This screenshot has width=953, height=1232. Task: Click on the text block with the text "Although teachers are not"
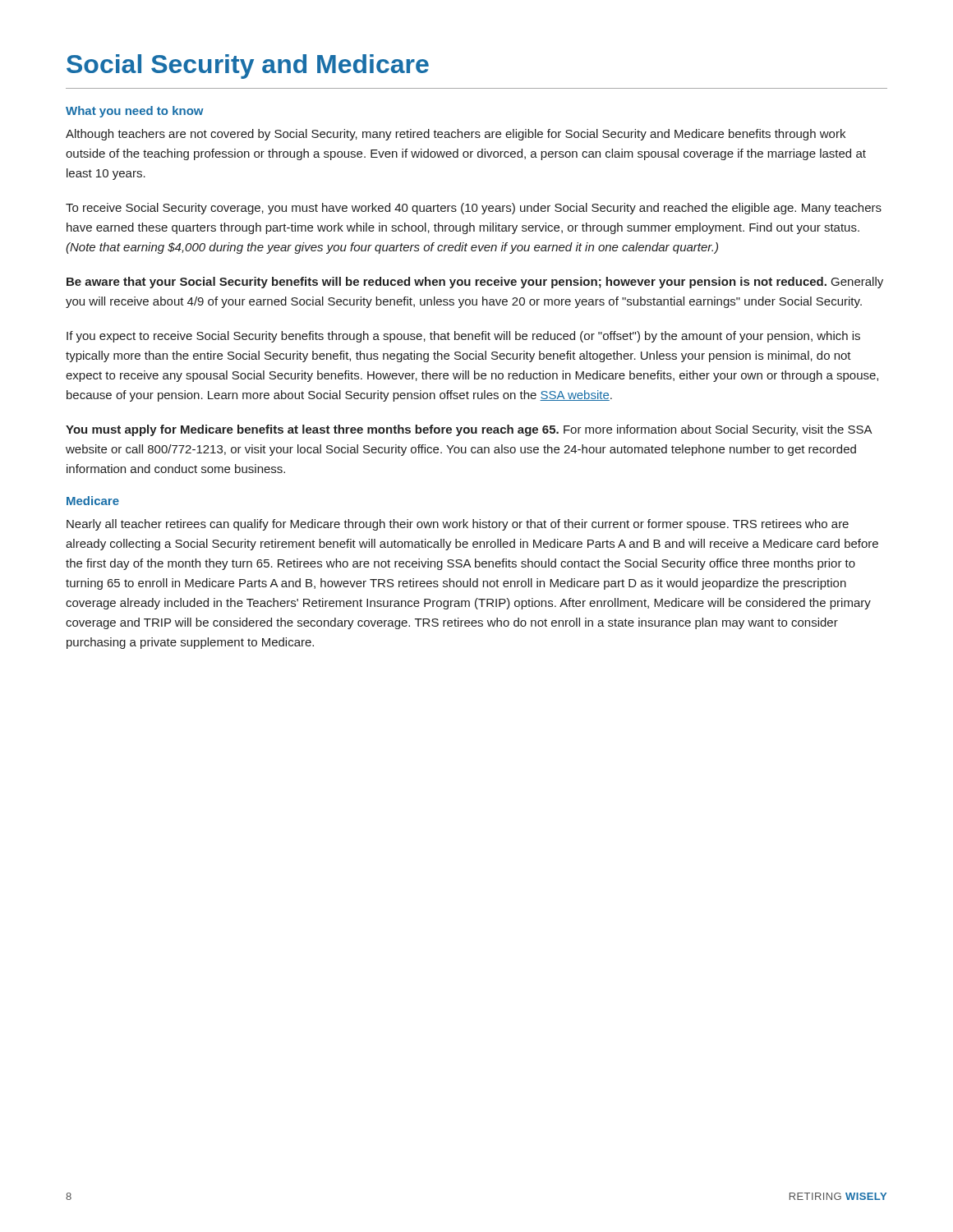pos(466,153)
